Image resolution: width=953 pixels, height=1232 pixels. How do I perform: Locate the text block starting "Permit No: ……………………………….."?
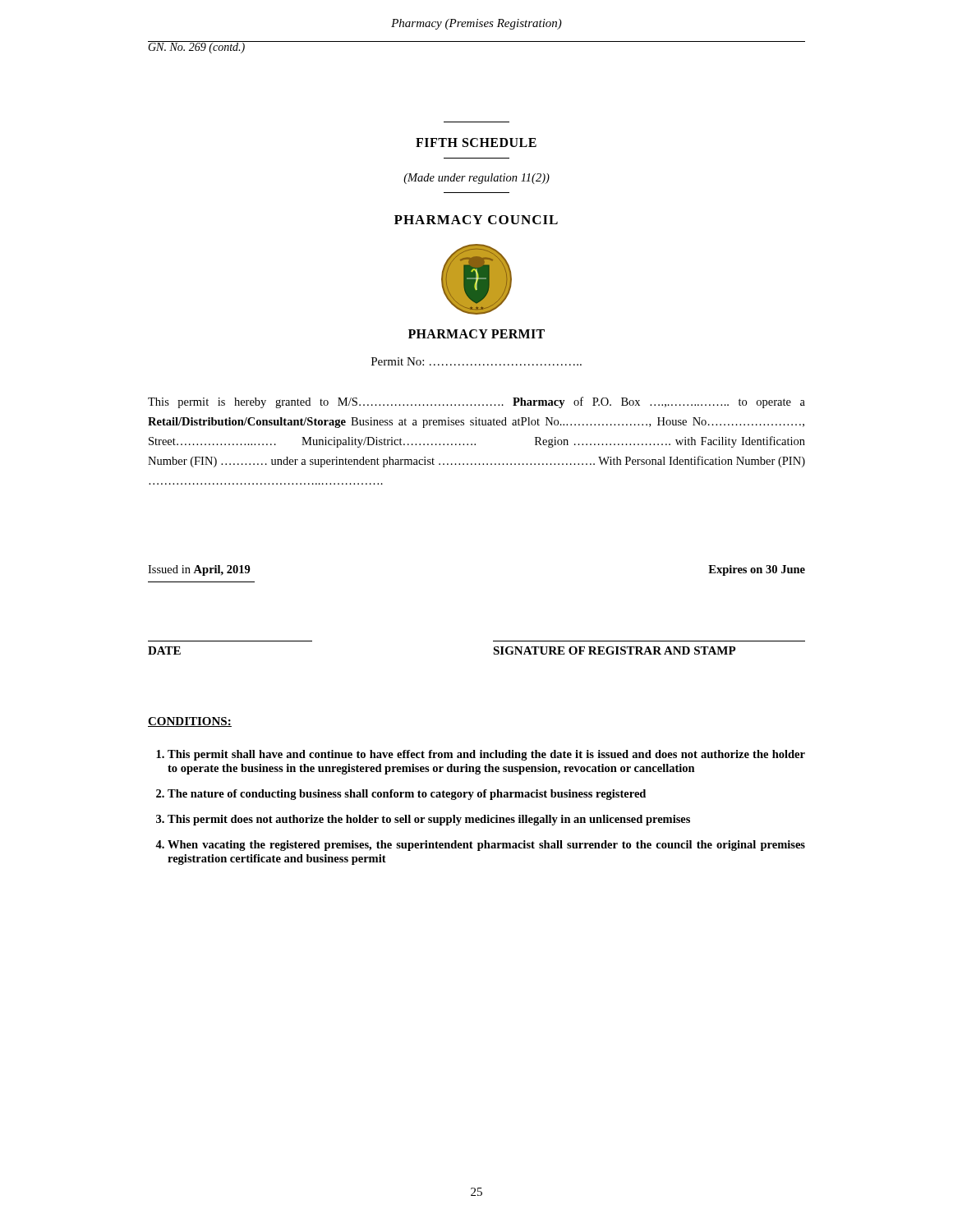tap(476, 361)
